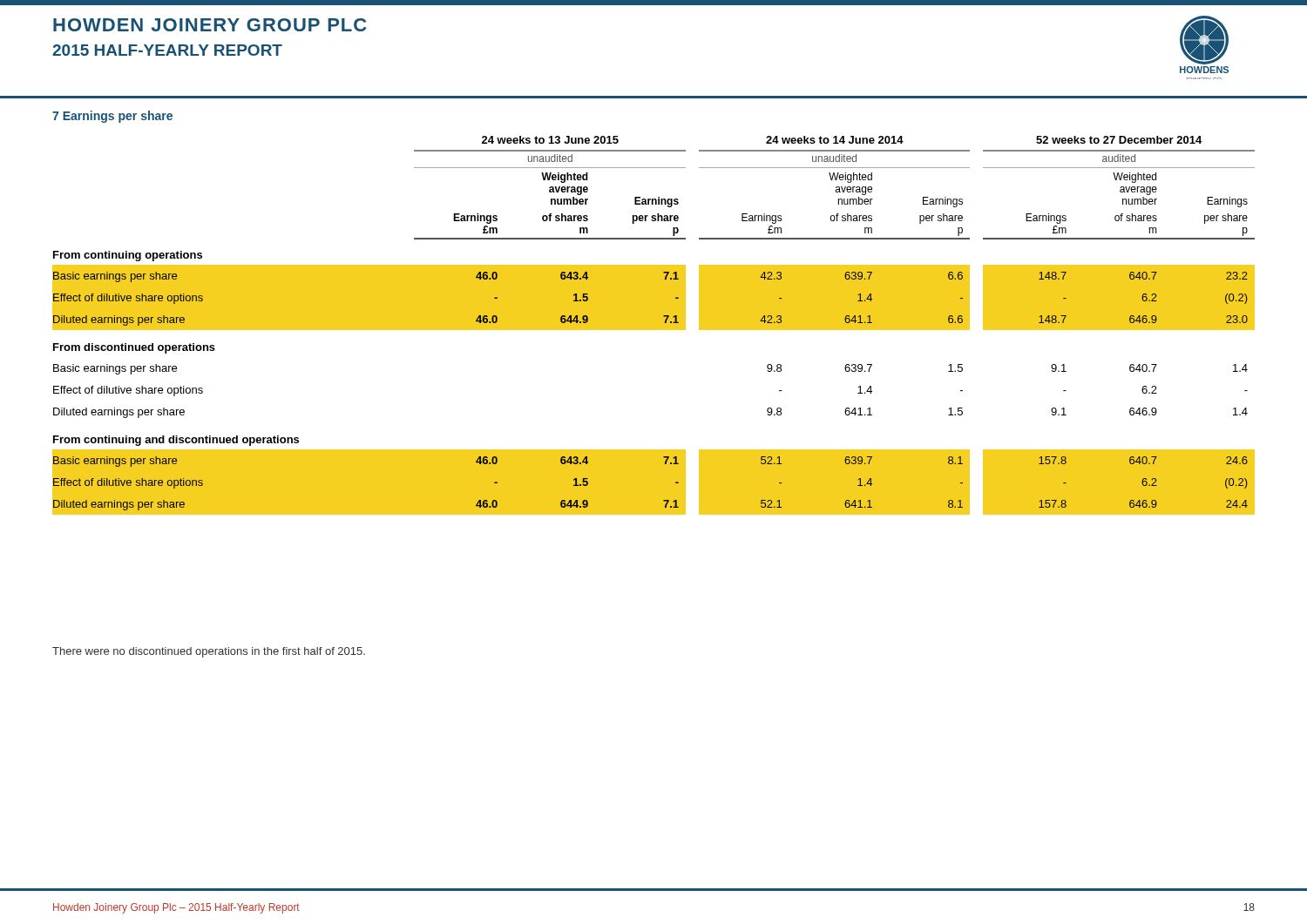Select the passage starting "There were no discontinued operations in"

[209, 651]
